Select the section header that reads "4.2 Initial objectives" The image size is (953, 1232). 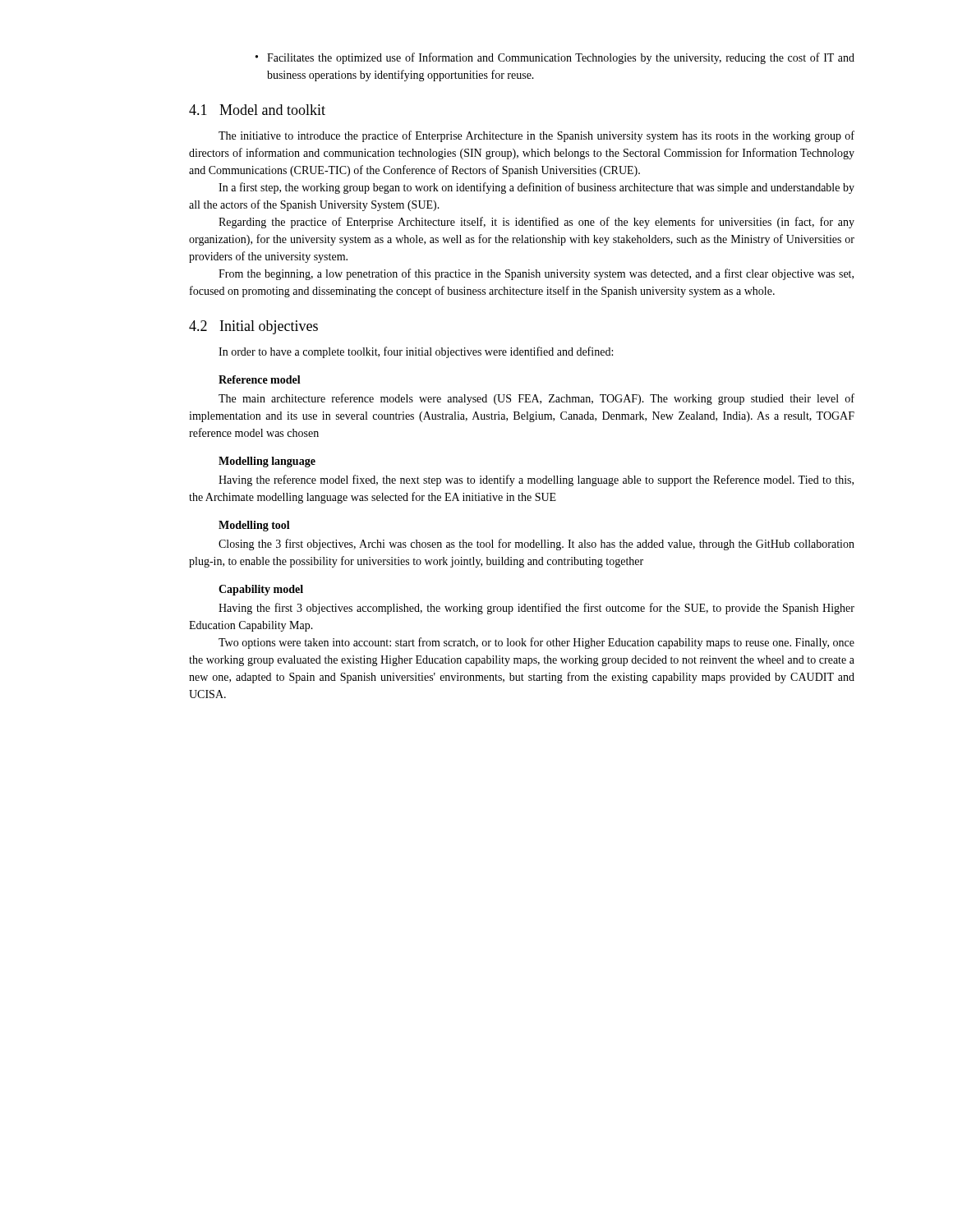click(253, 327)
